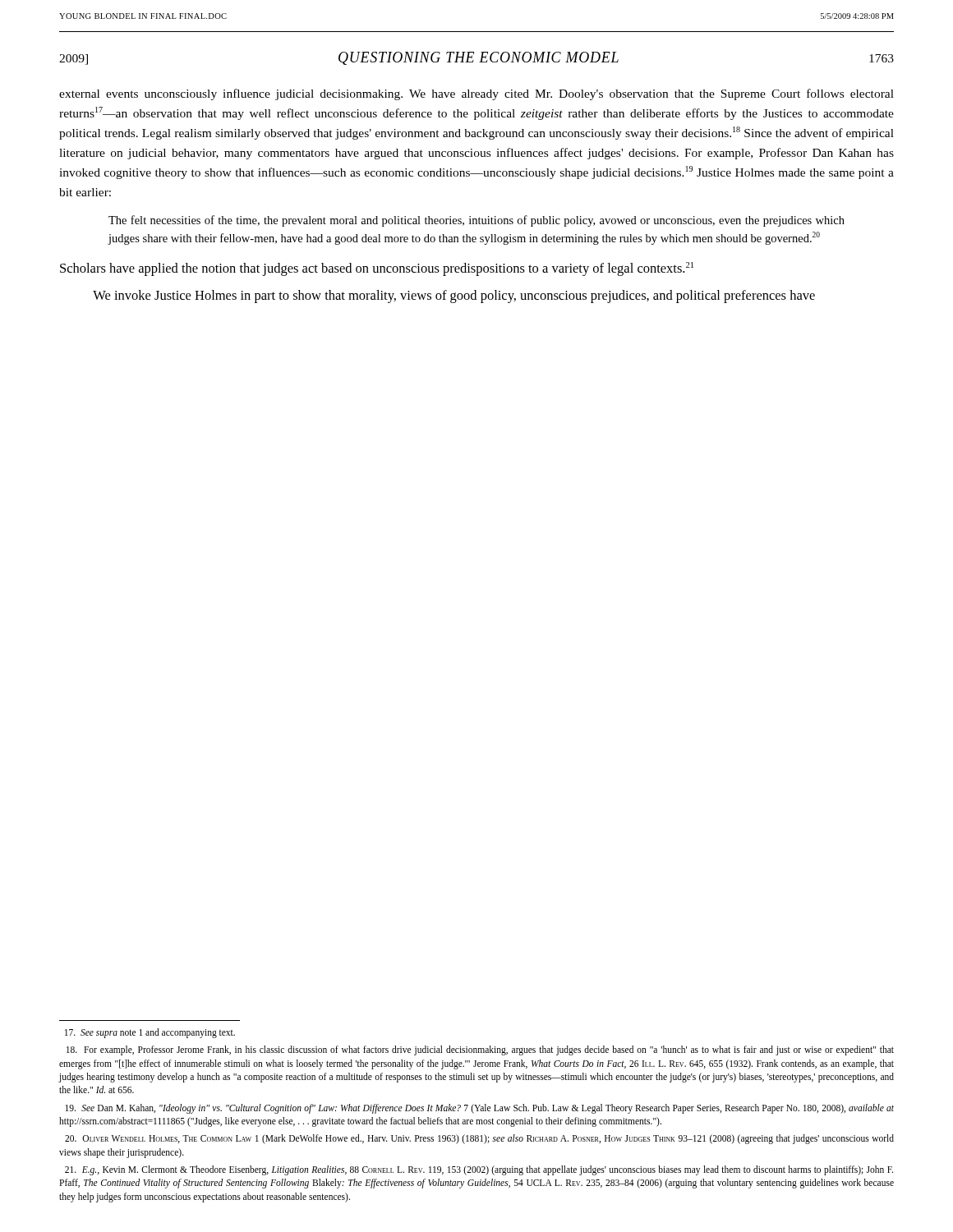Viewport: 953px width, 1232px height.
Task: Where does it say "See supra note 1 and accompanying text."?
Action: [x=147, y=1032]
